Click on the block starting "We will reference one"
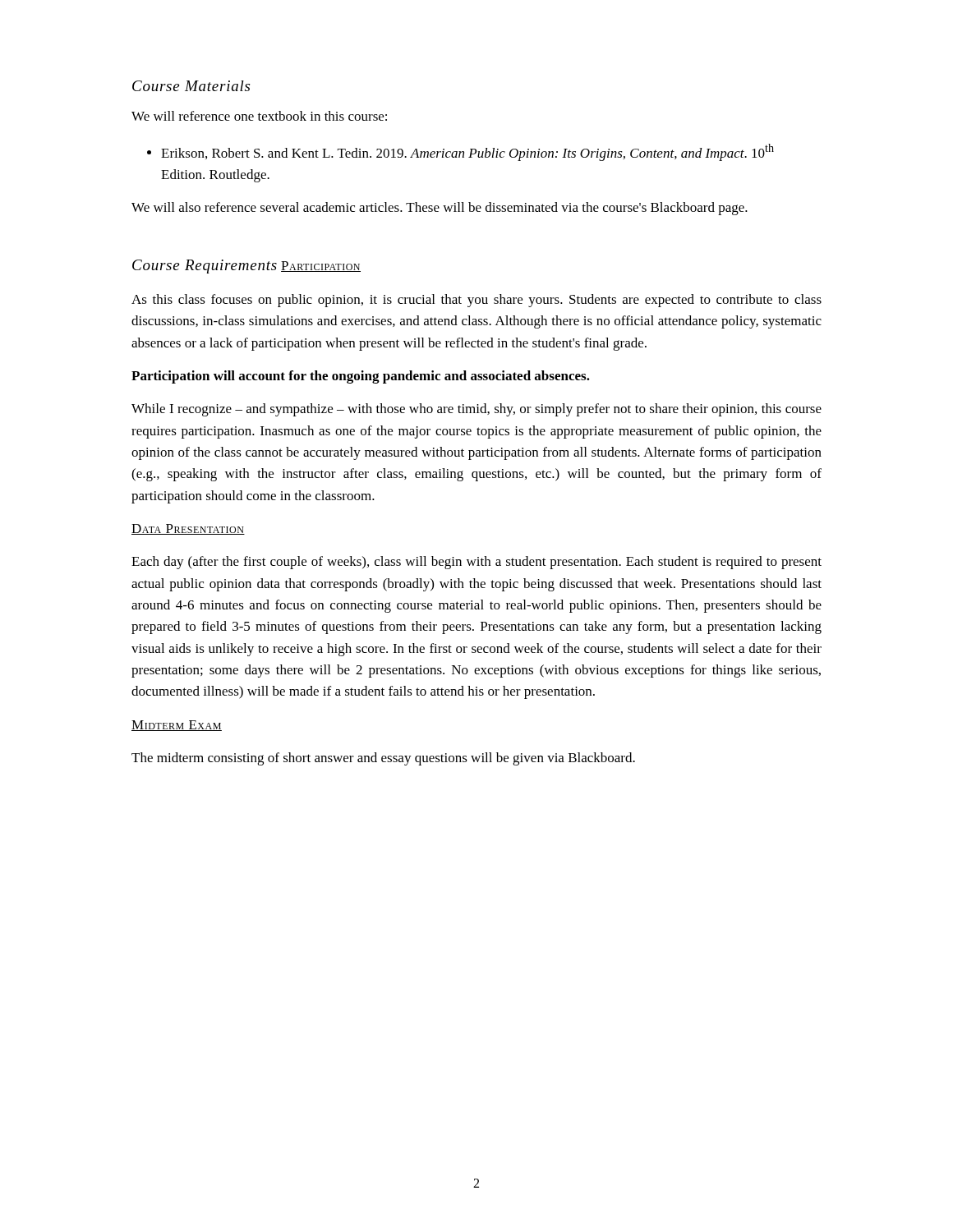This screenshot has width=953, height=1232. coord(259,116)
